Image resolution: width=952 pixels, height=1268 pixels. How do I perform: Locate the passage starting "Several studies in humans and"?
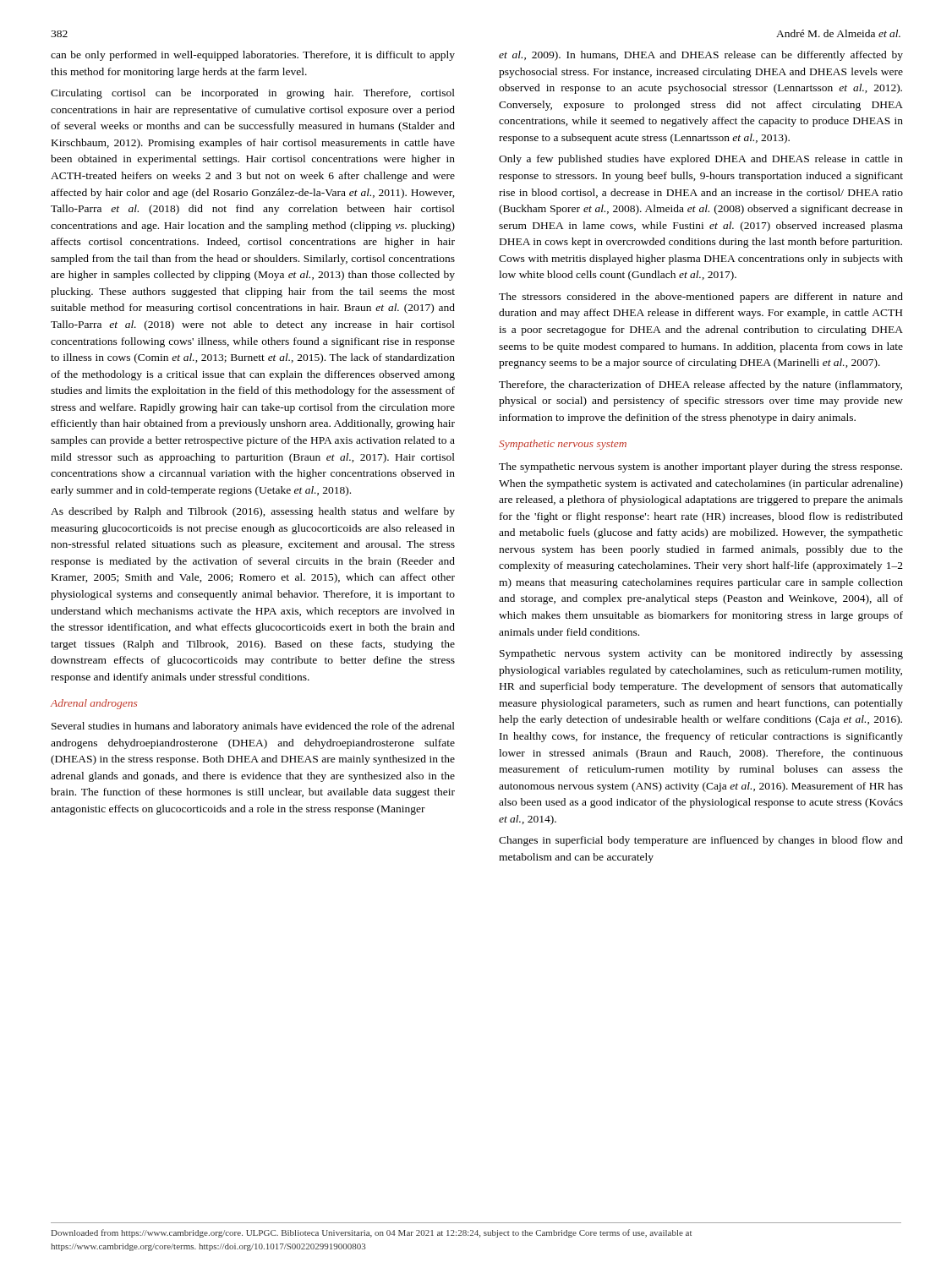253,767
